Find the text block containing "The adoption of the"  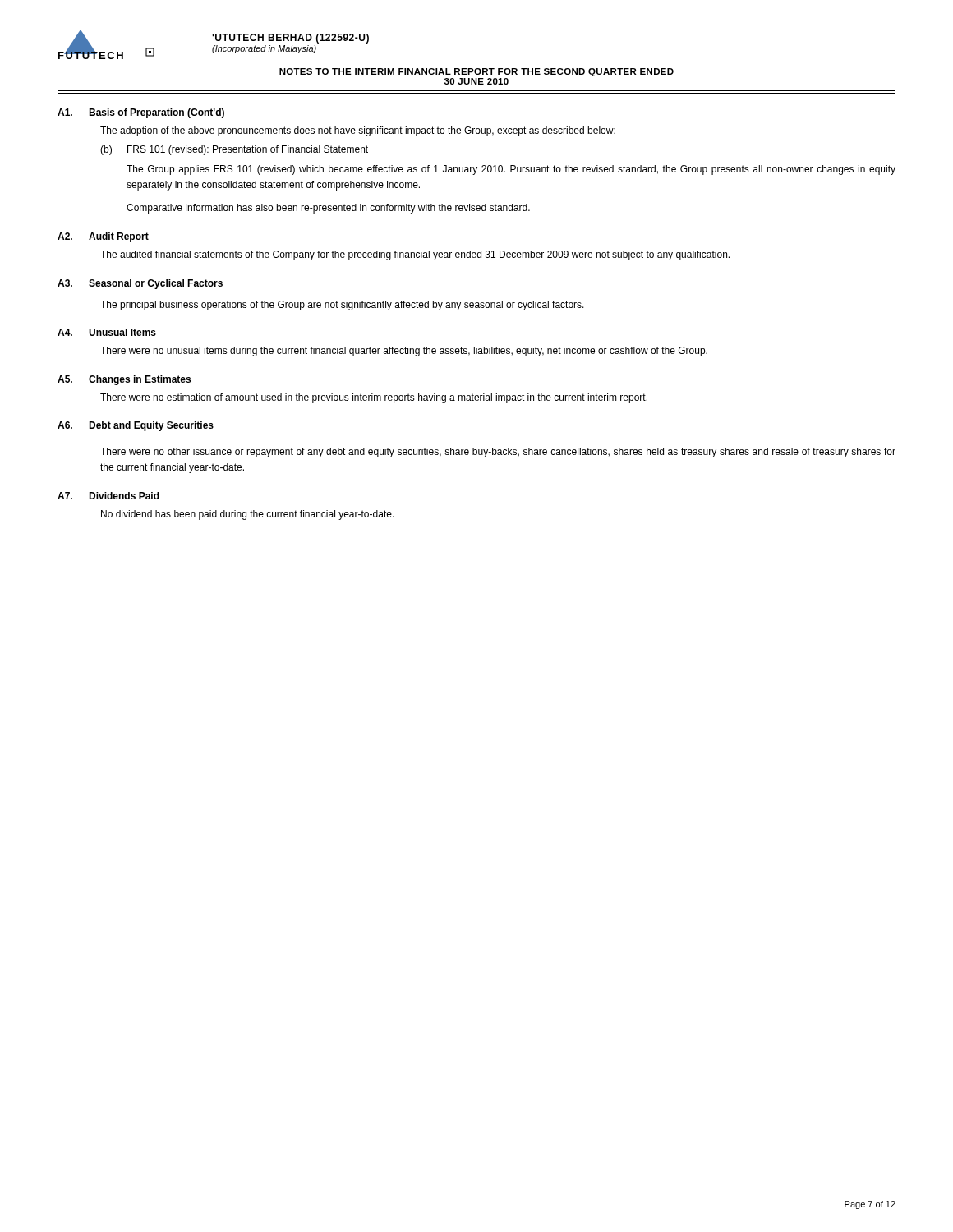pos(358,131)
